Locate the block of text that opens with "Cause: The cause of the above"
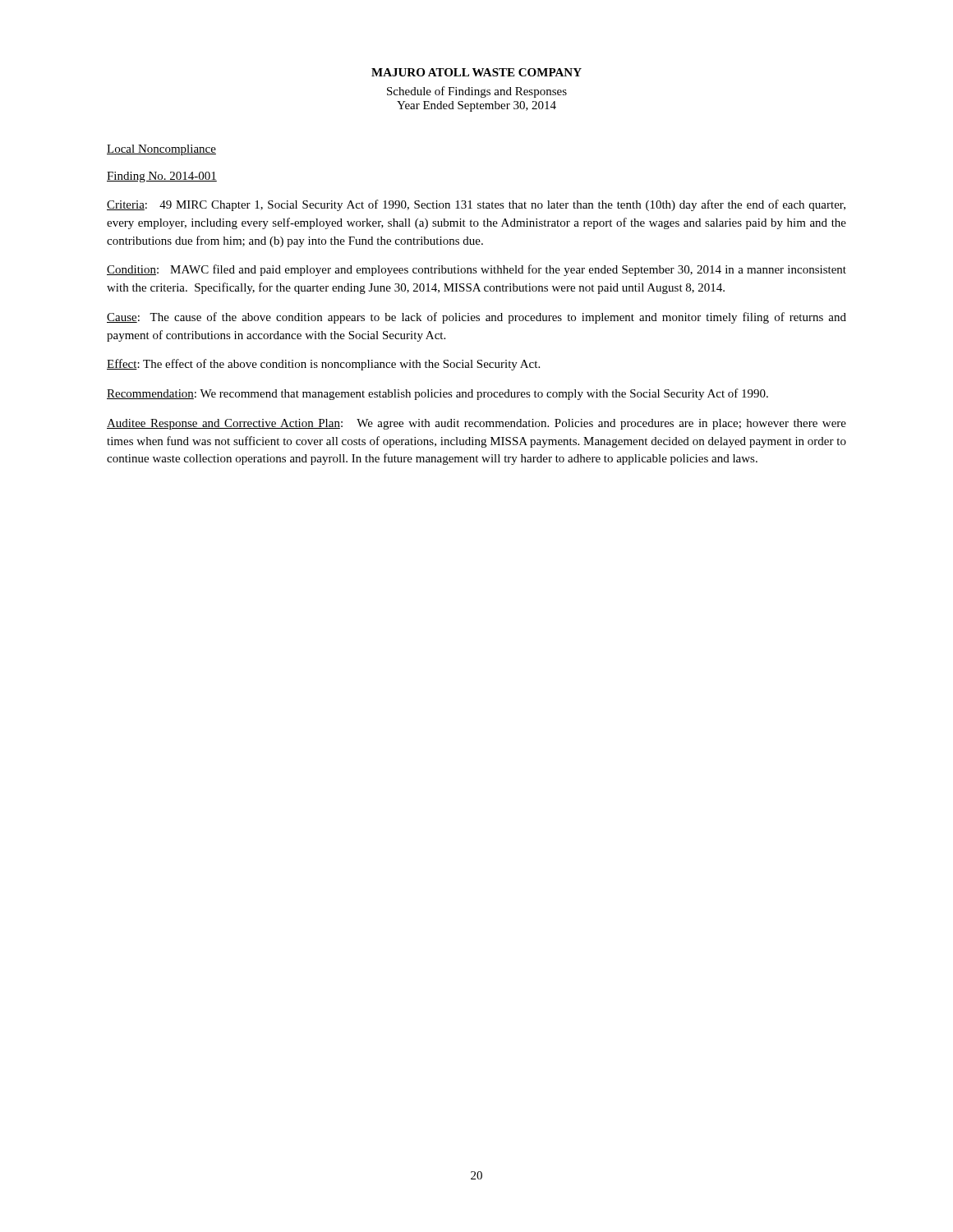 click(476, 326)
